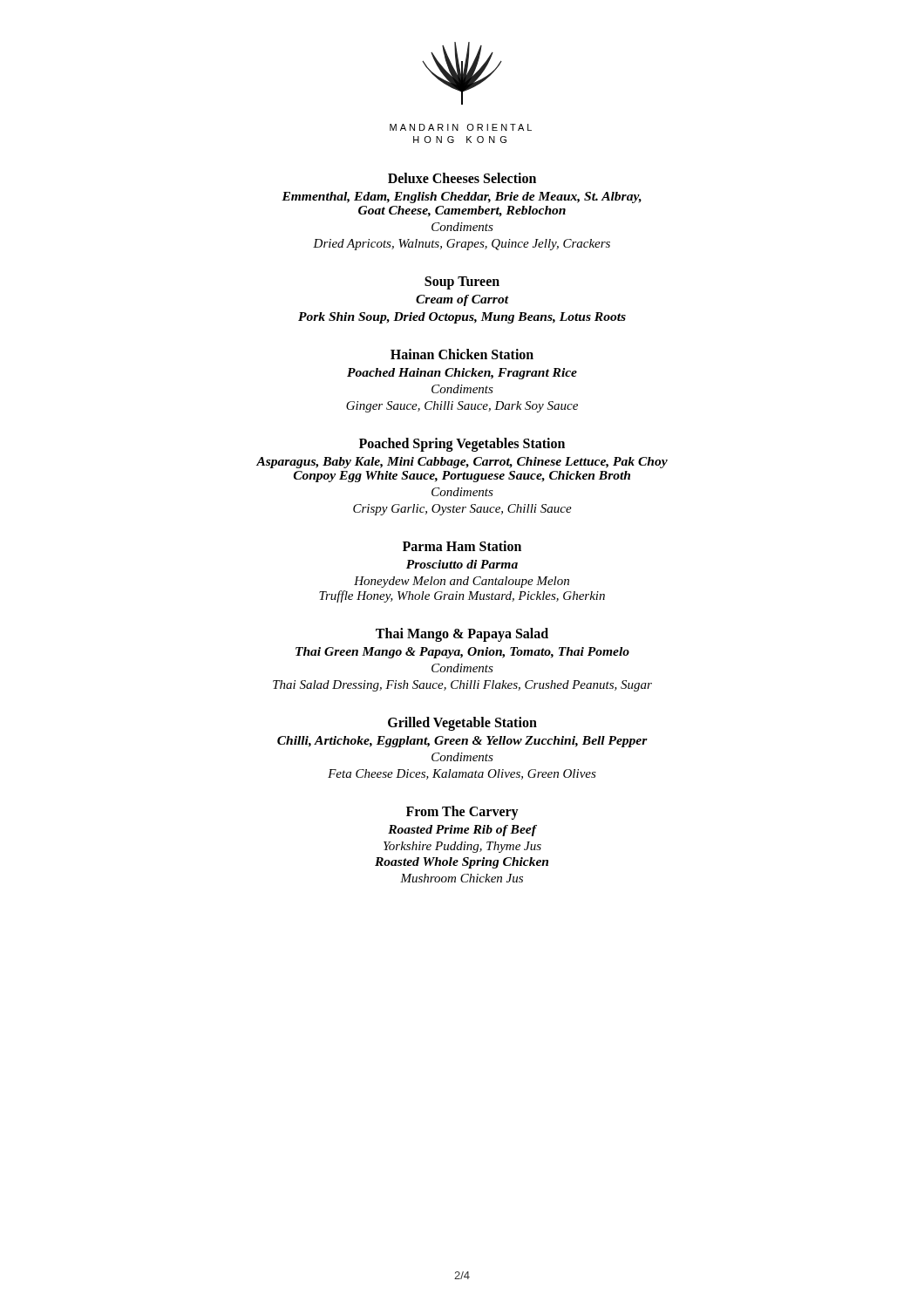Find the section header on this page that starts "Deluxe Cheeses Selection Emmenthal, Edam, English Cheddar,"
Image resolution: width=924 pixels, height=1308 pixels.
[x=462, y=211]
